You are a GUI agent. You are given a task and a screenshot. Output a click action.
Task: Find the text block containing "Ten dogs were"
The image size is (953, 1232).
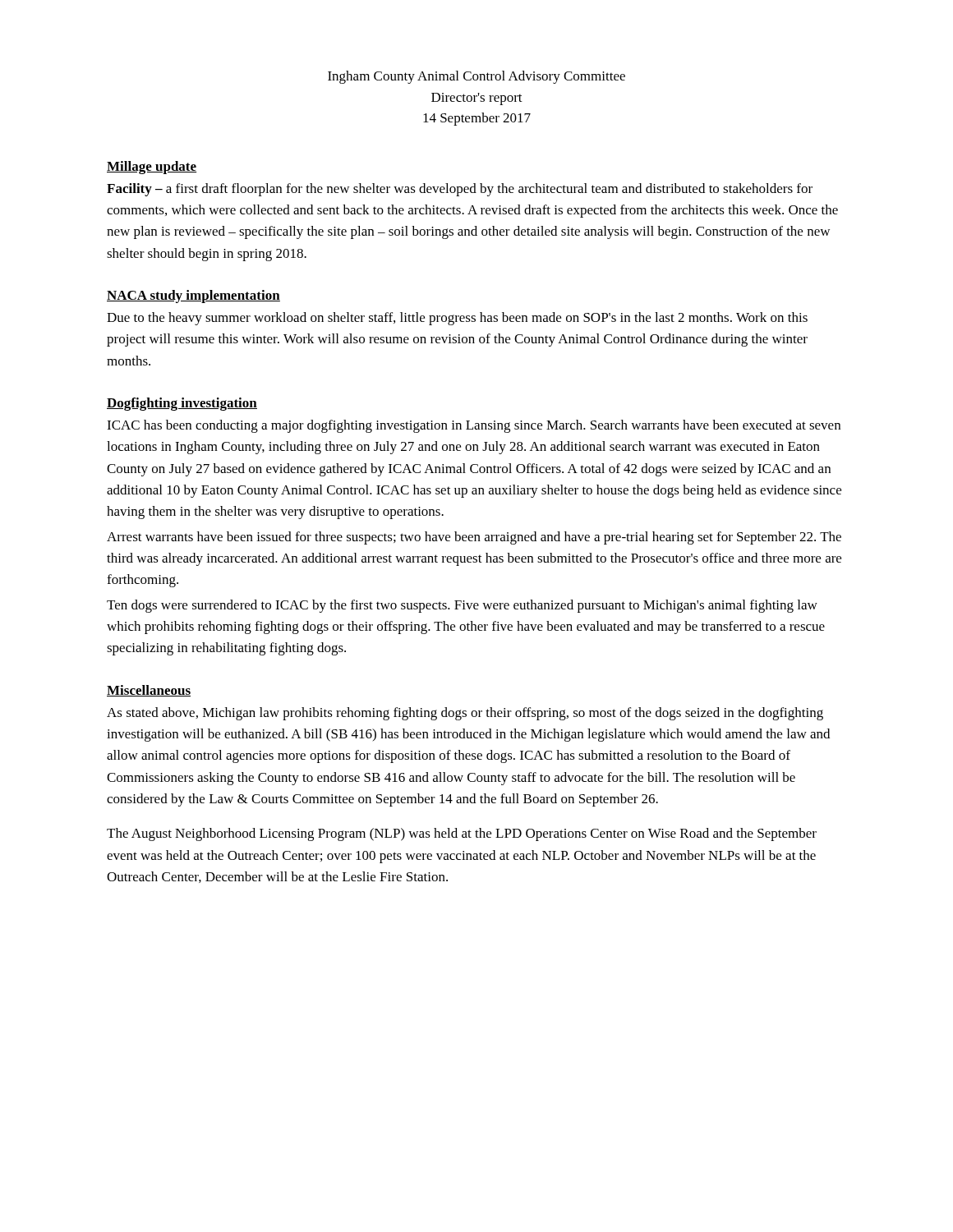pyautogui.click(x=466, y=626)
